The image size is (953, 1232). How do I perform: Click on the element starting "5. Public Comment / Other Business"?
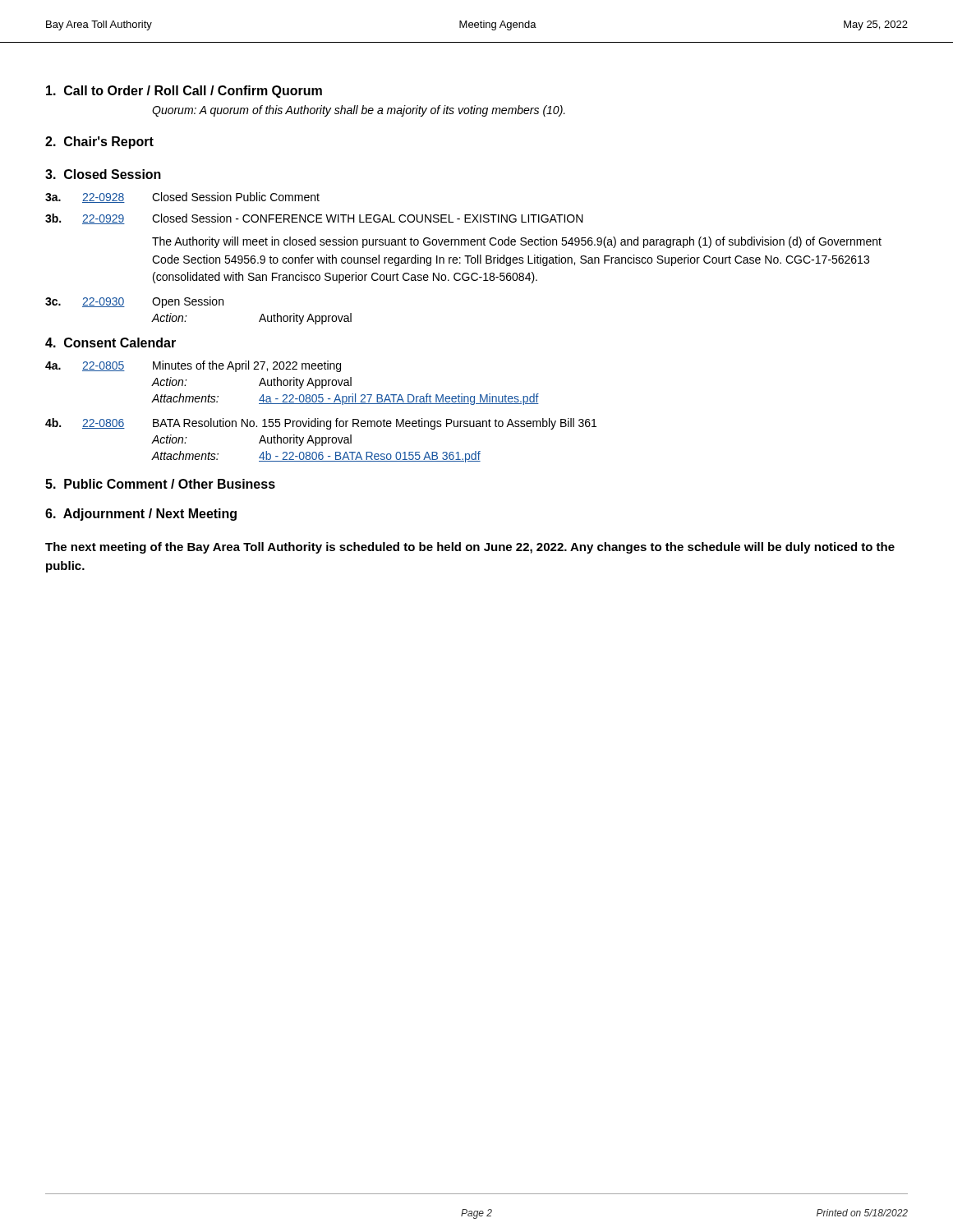point(160,484)
